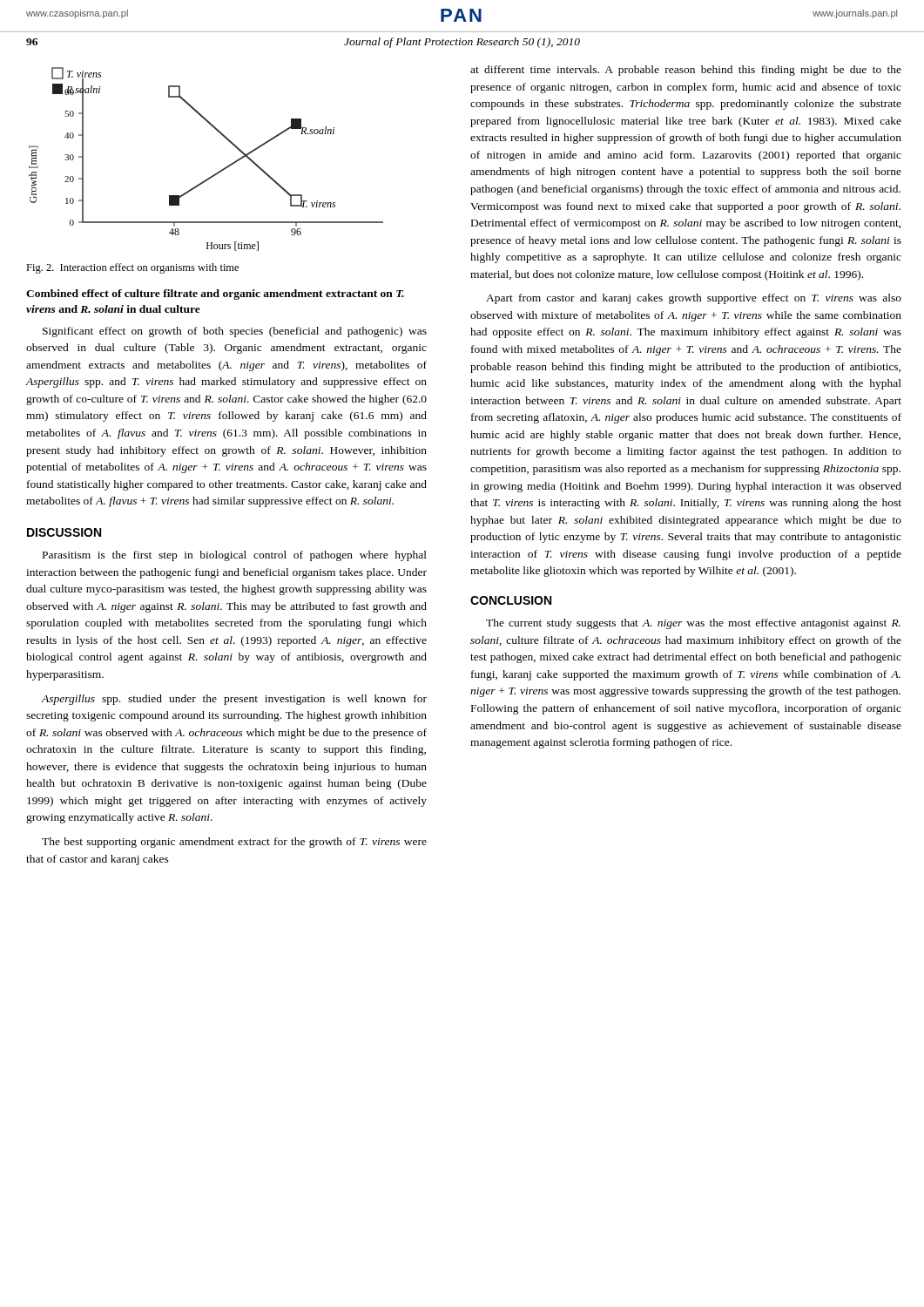Navigate to the passage starting "Parasitism is the first step in"
Viewport: 924px width, 1307px height.
click(226, 615)
